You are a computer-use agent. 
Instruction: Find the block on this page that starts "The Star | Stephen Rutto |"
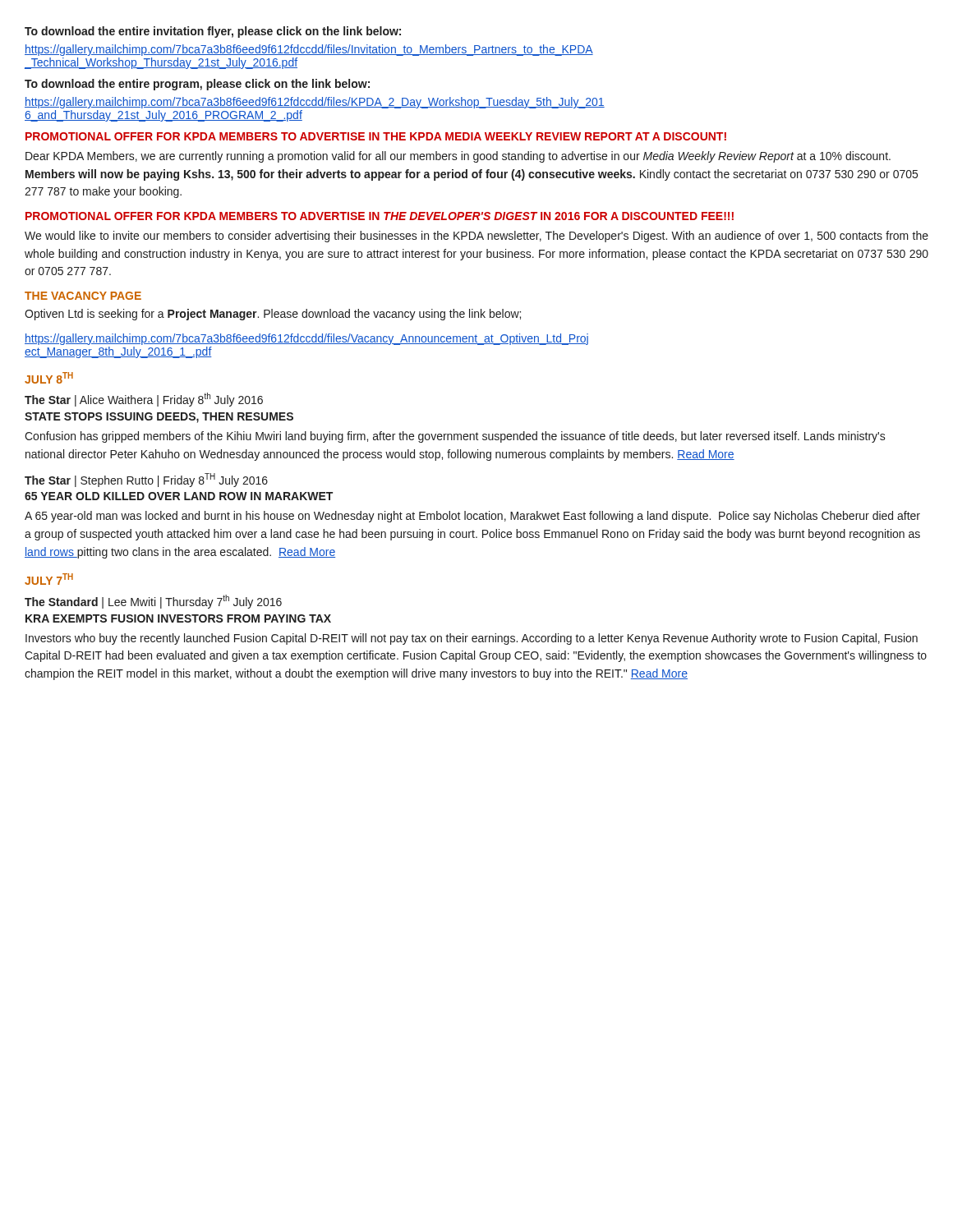click(146, 479)
